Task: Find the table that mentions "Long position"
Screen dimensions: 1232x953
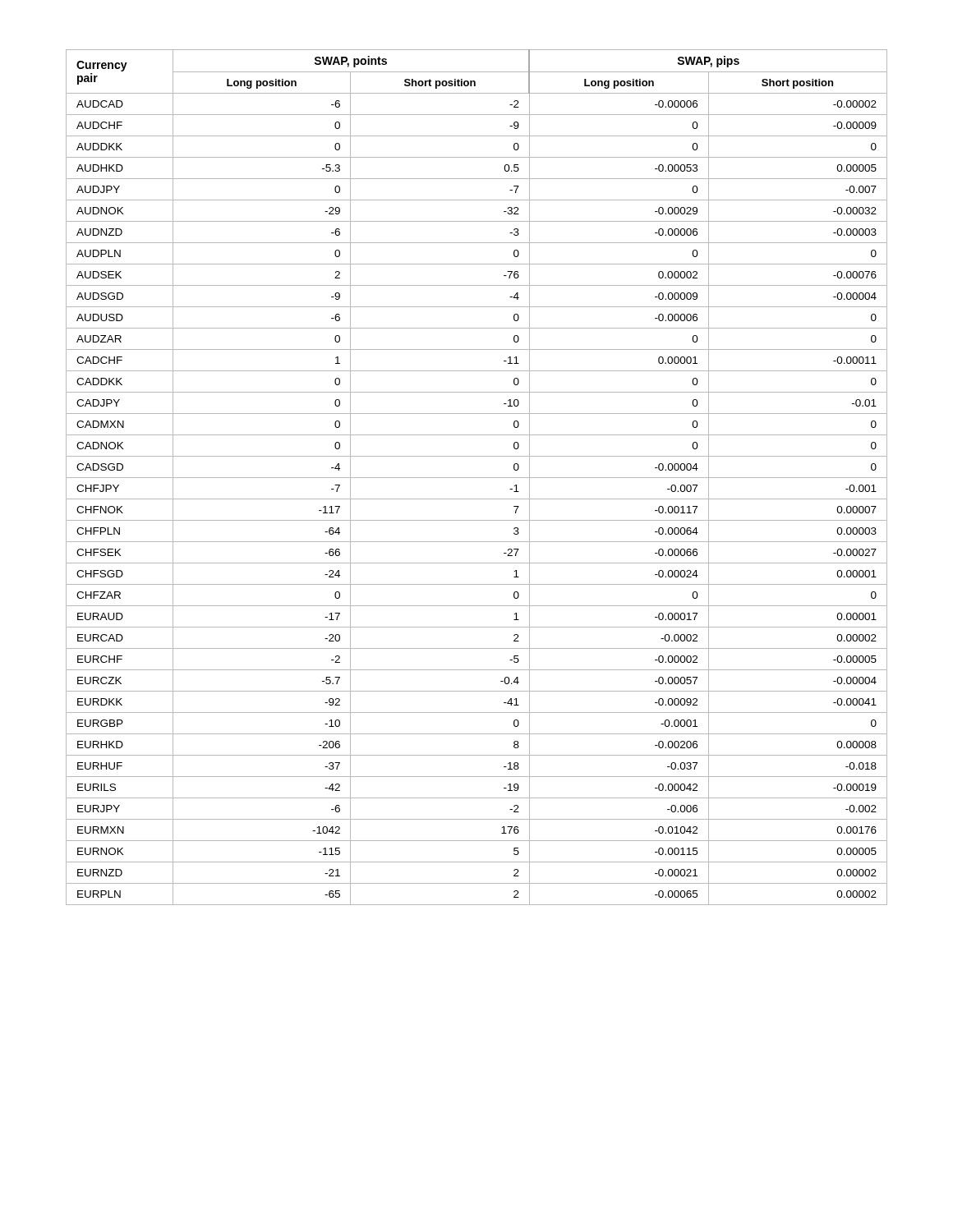Action: click(476, 477)
